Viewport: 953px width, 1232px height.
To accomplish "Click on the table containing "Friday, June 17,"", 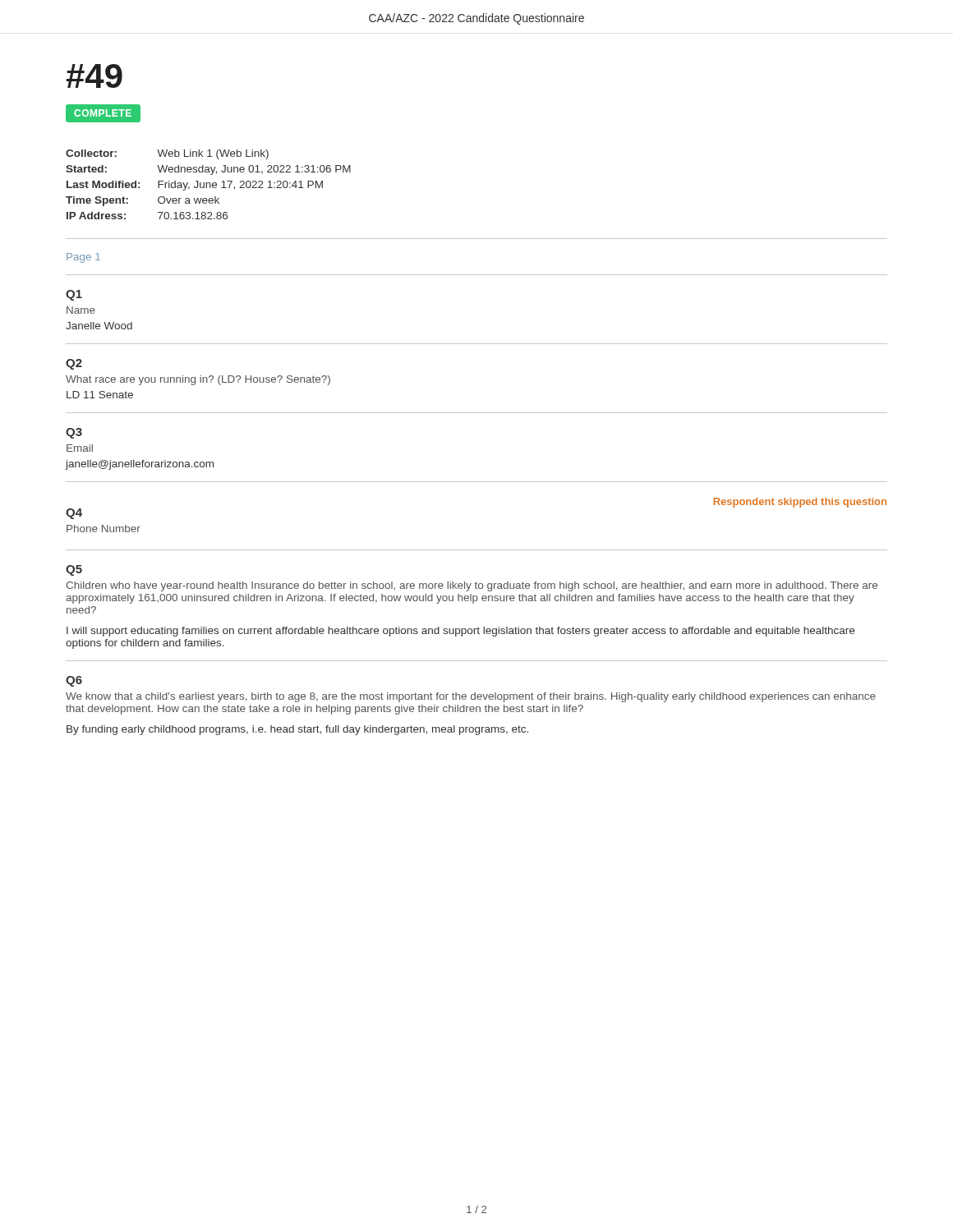I will click(476, 184).
